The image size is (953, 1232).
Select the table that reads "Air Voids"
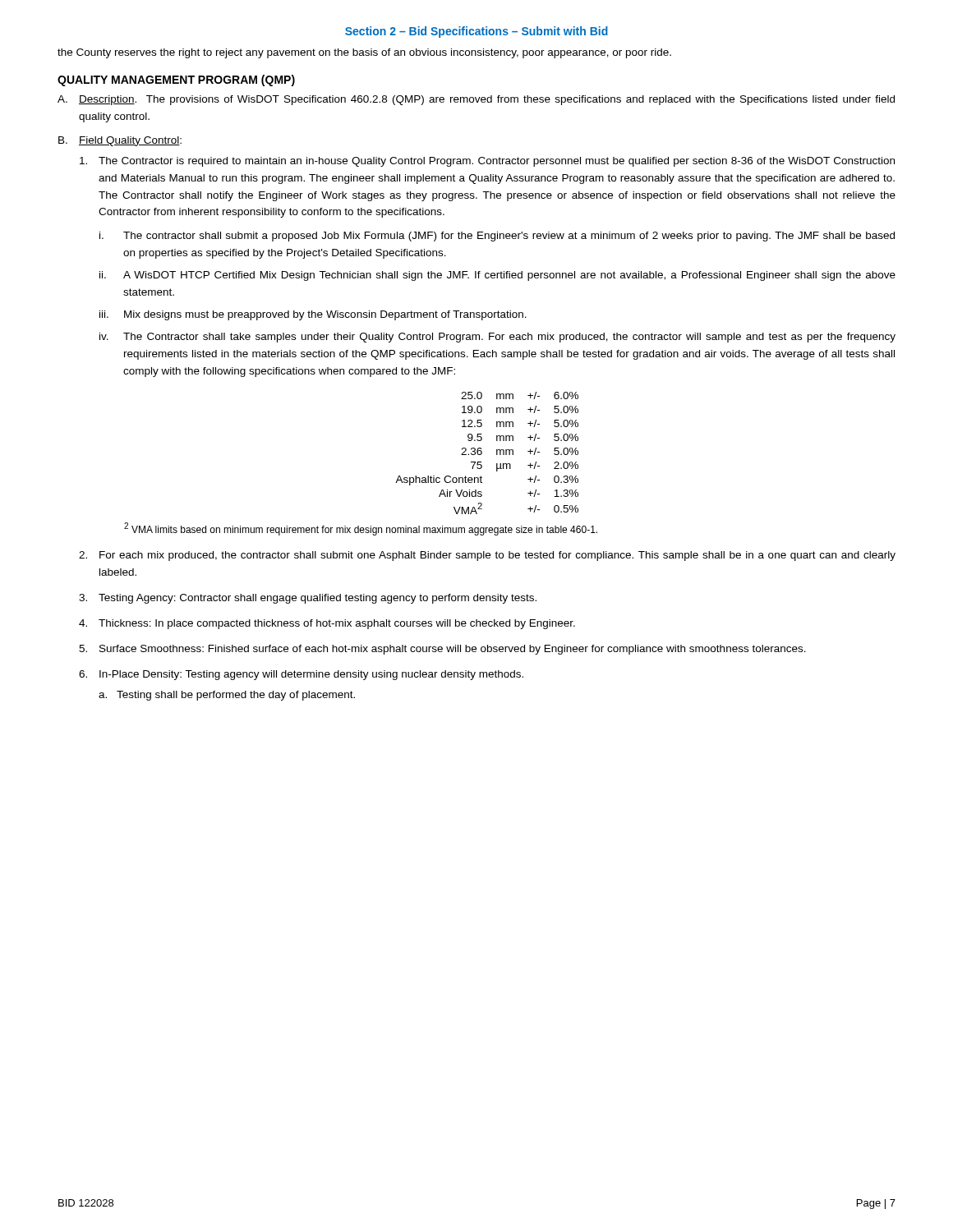tap(487, 453)
